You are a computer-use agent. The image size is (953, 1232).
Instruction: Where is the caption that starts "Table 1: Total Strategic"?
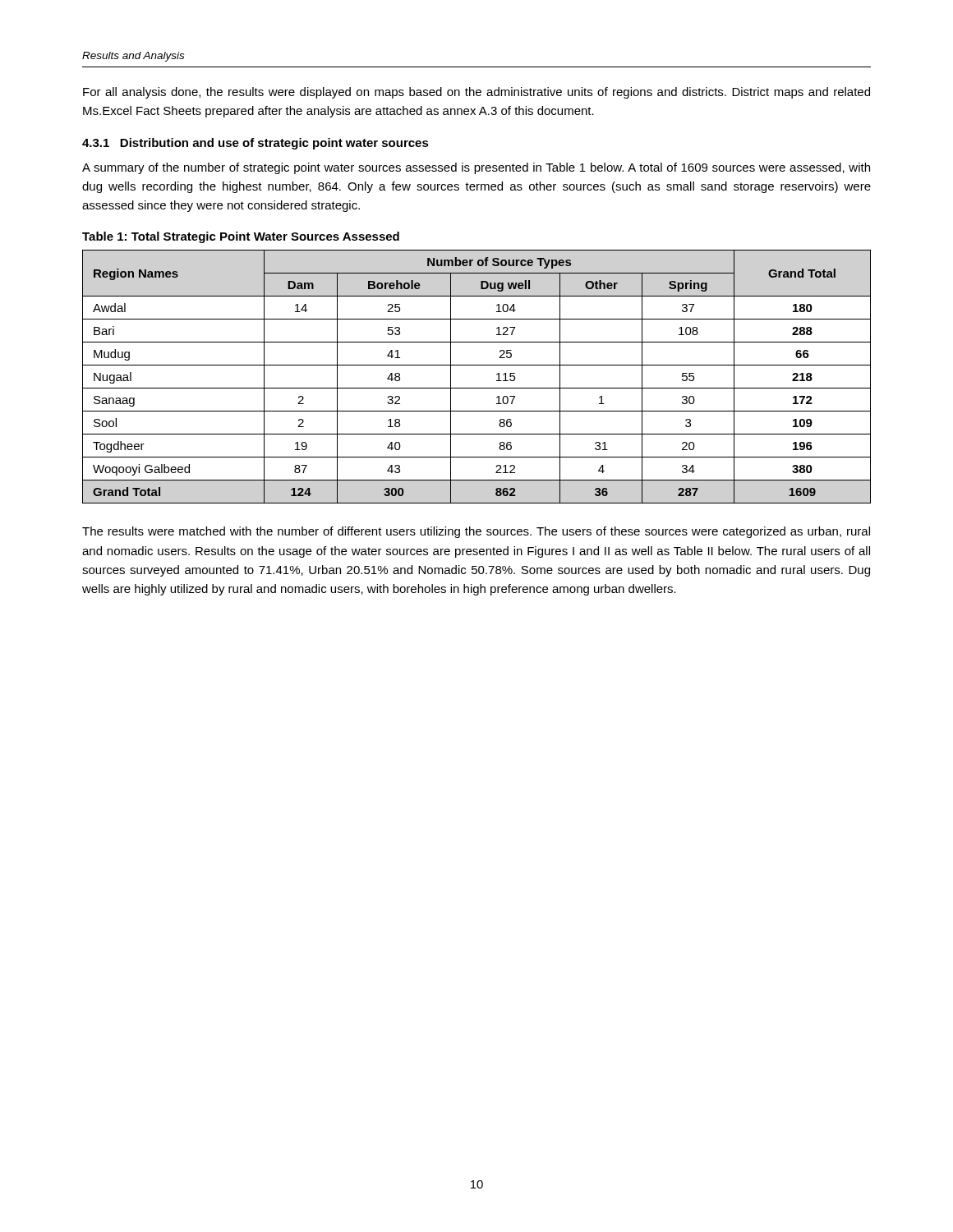pyautogui.click(x=241, y=236)
